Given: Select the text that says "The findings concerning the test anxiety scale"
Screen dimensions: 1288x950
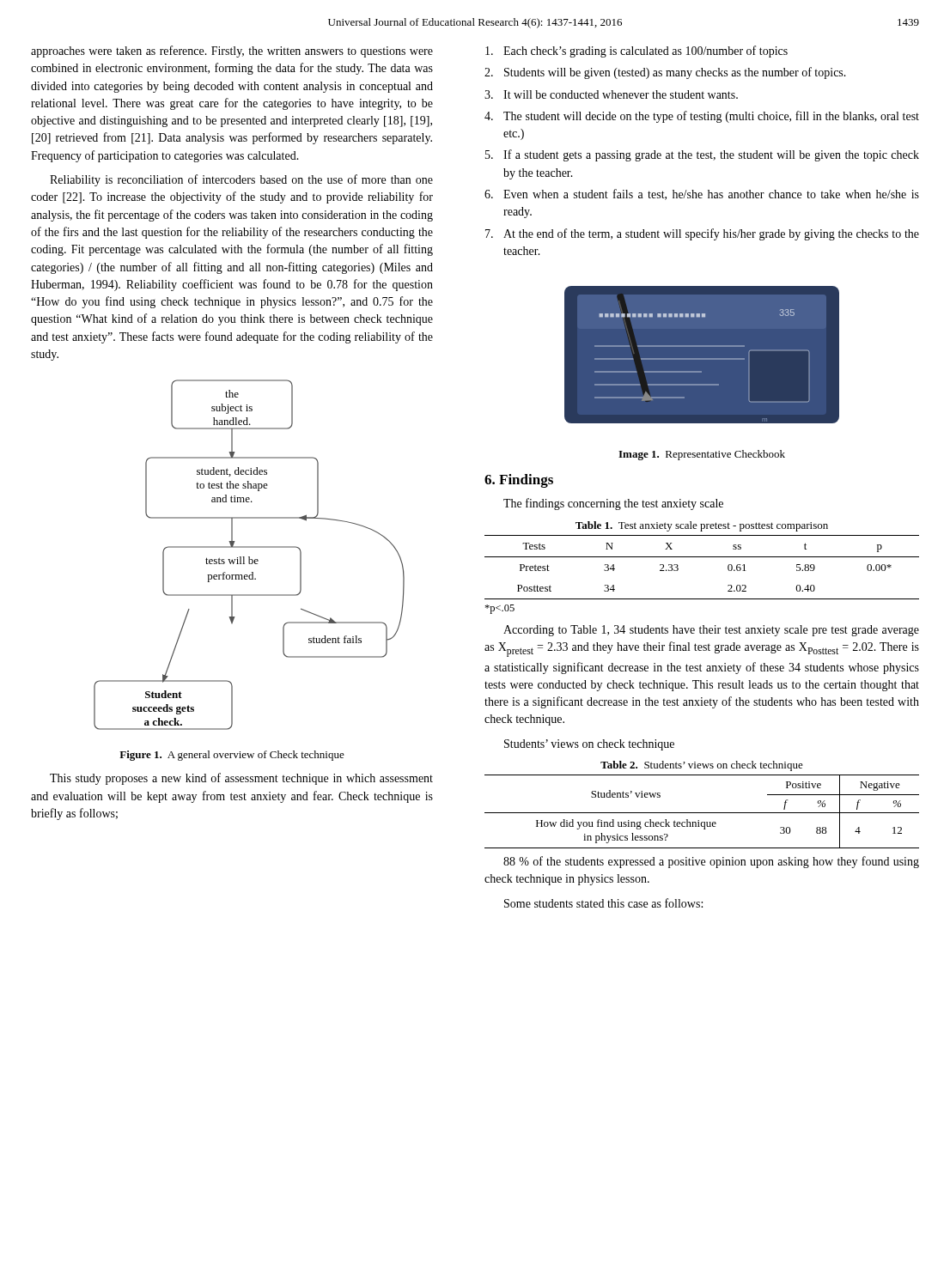Looking at the screenshot, I should pyautogui.click(x=702, y=504).
